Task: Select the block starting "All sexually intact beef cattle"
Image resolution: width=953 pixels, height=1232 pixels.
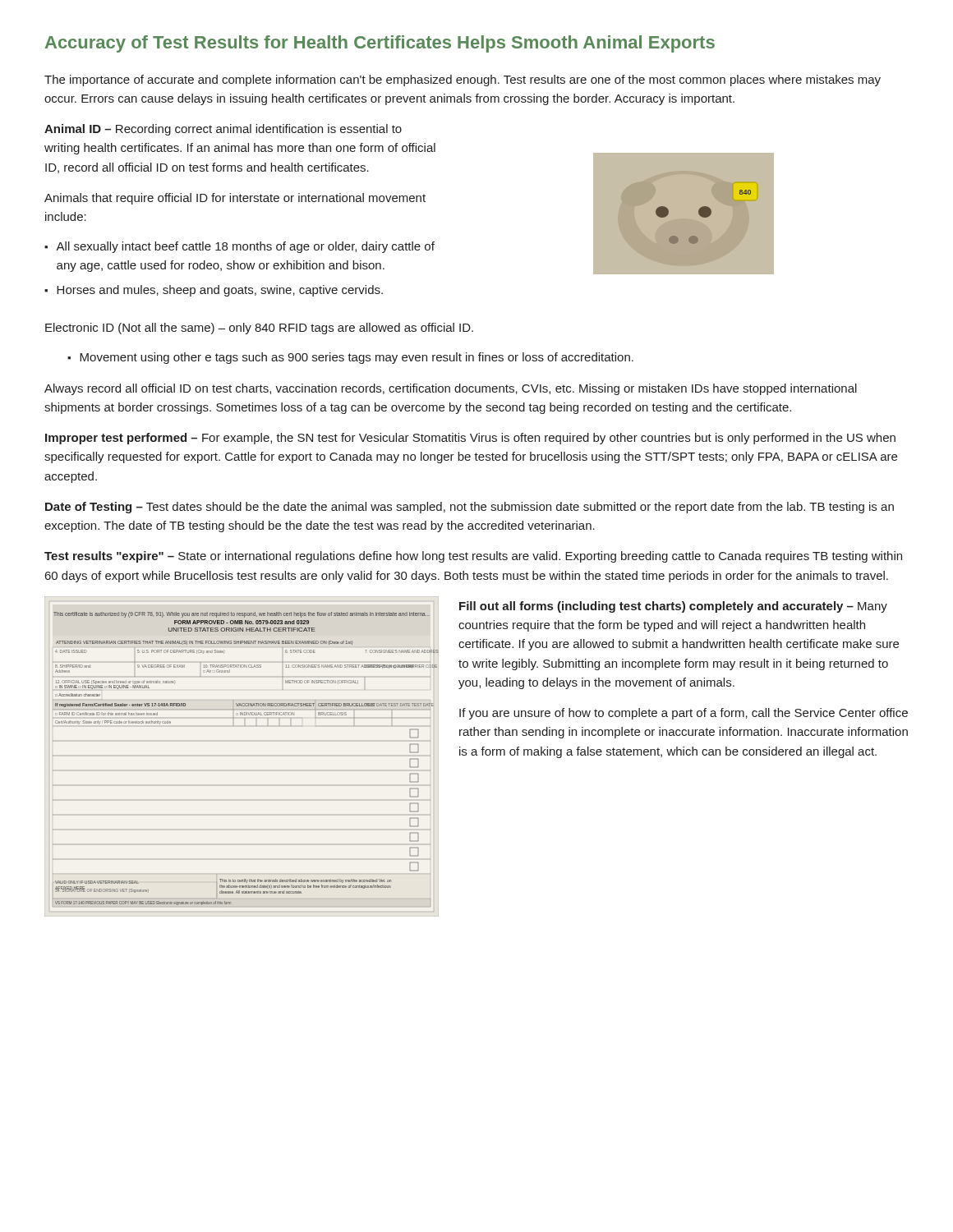Action: point(245,256)
